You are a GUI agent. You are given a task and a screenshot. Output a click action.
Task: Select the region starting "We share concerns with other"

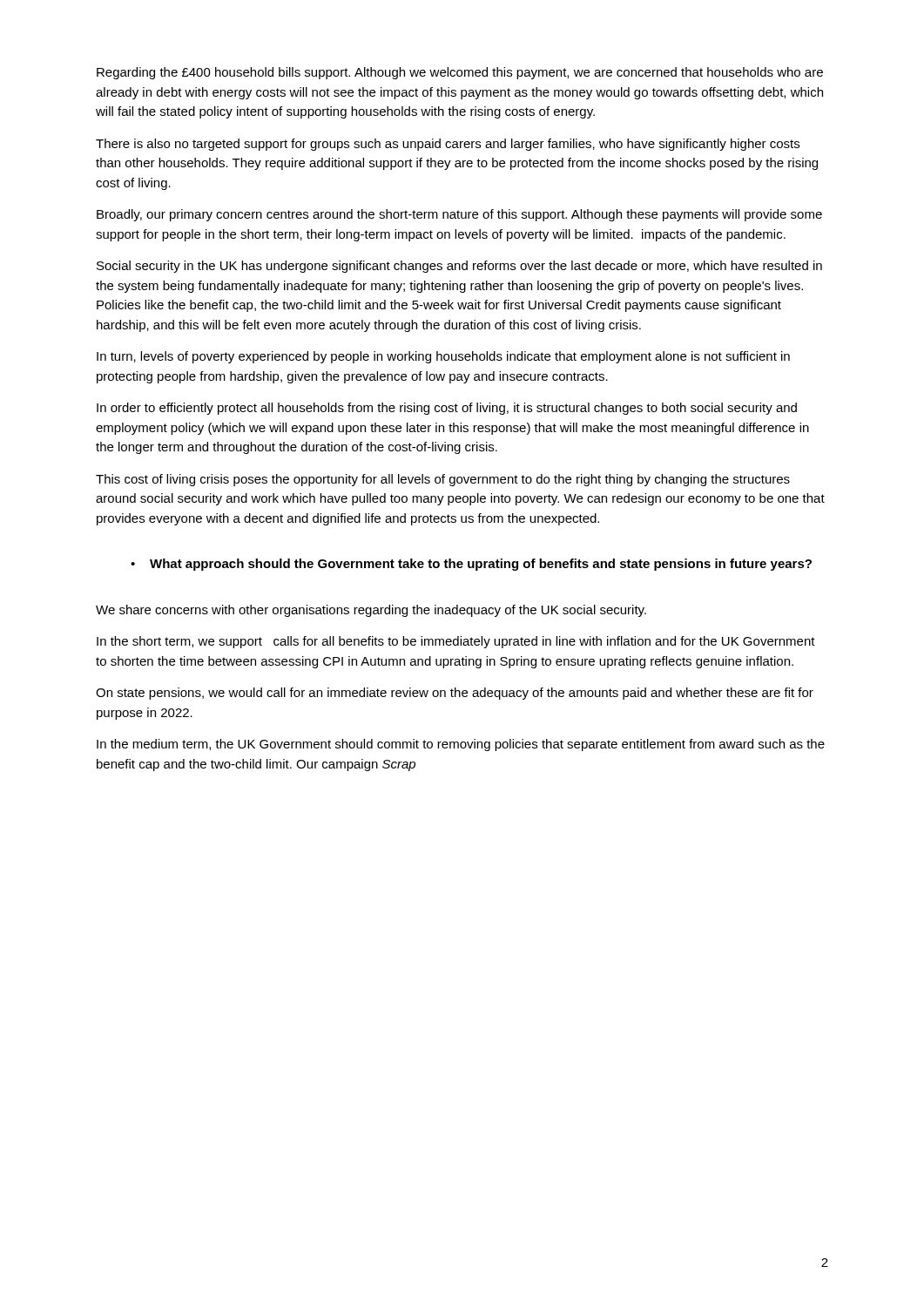coord(371,609)
